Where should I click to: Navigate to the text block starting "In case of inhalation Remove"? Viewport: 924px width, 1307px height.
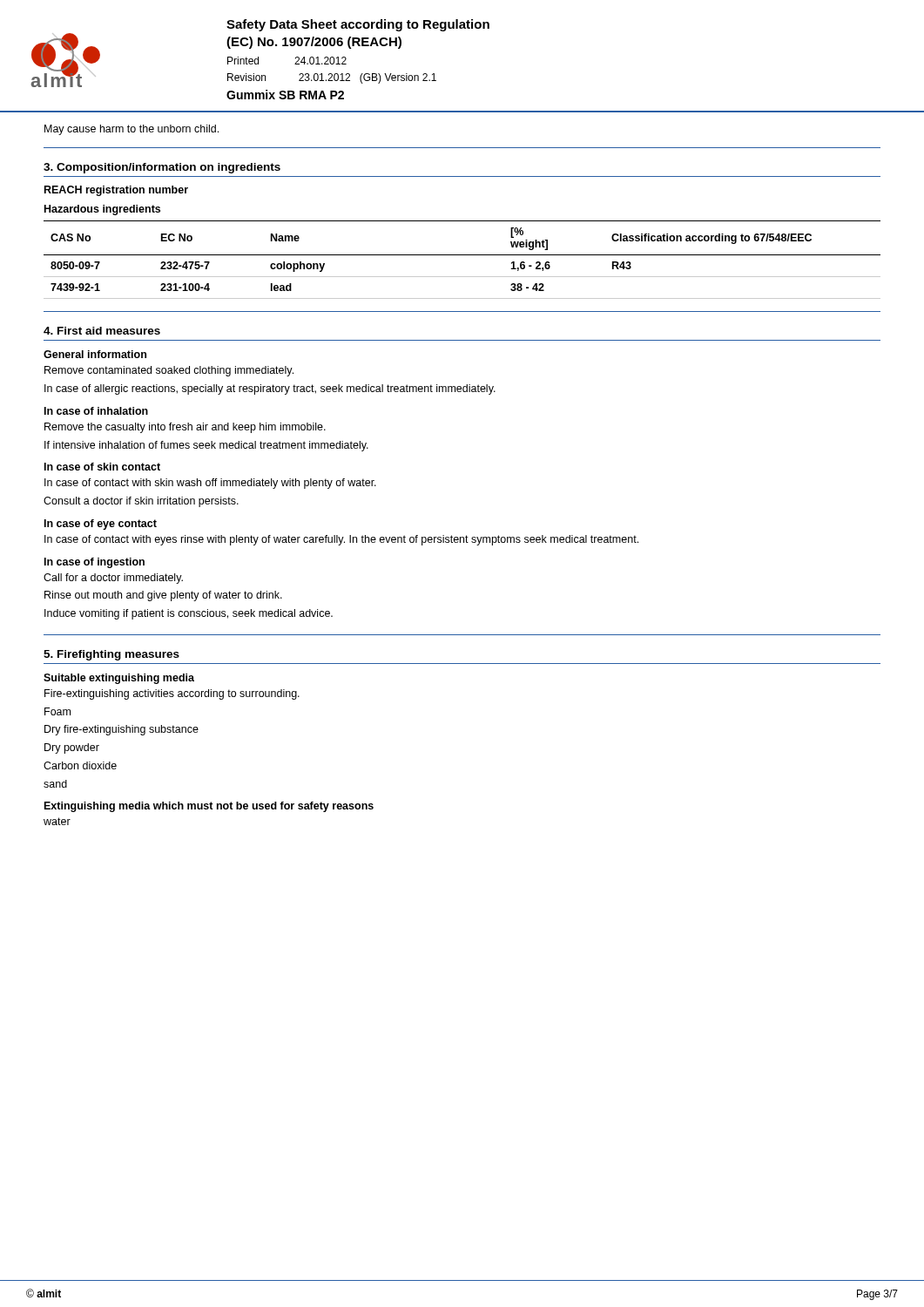coord(96,411)
